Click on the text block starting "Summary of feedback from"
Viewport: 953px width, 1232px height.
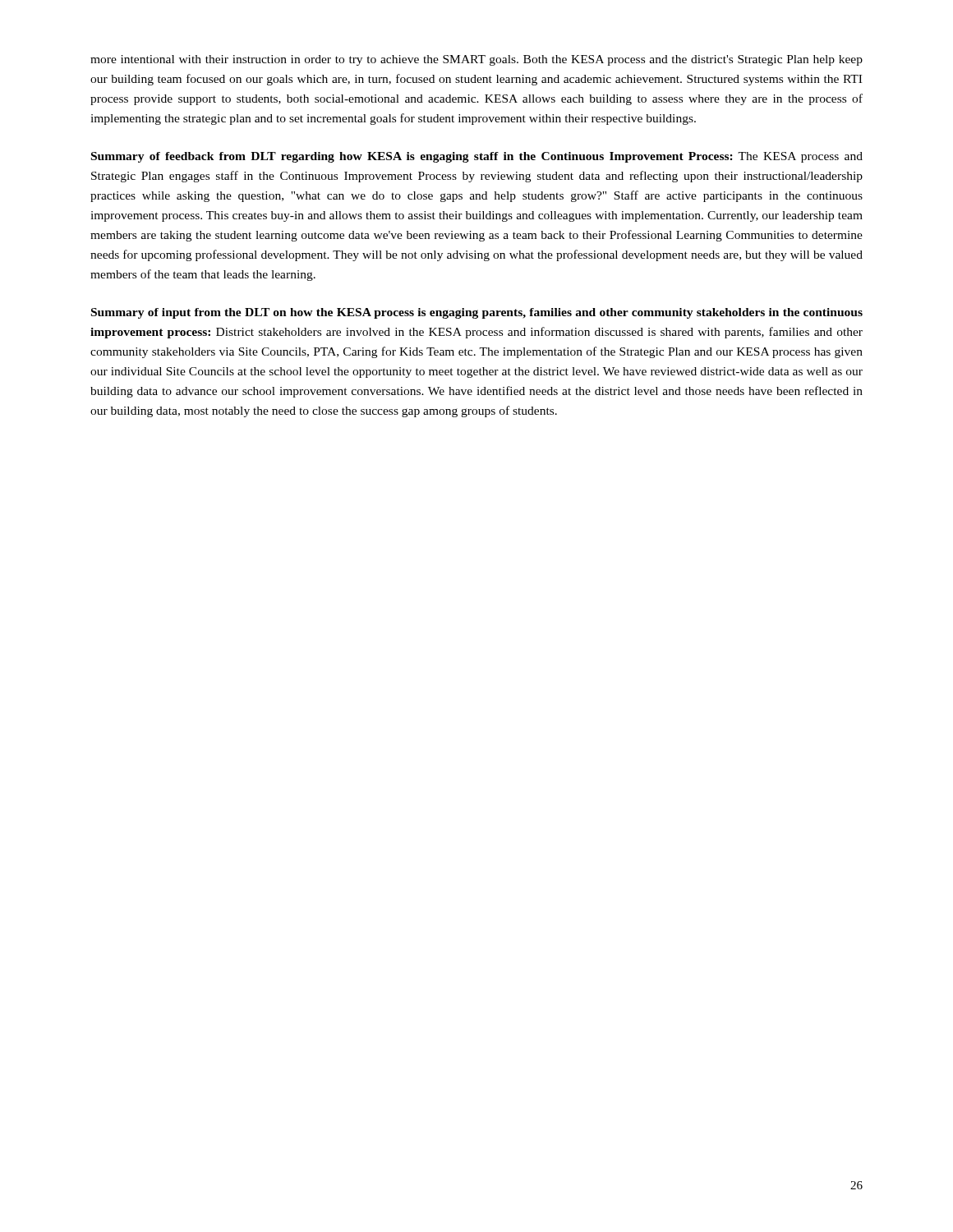pos(476,215)
